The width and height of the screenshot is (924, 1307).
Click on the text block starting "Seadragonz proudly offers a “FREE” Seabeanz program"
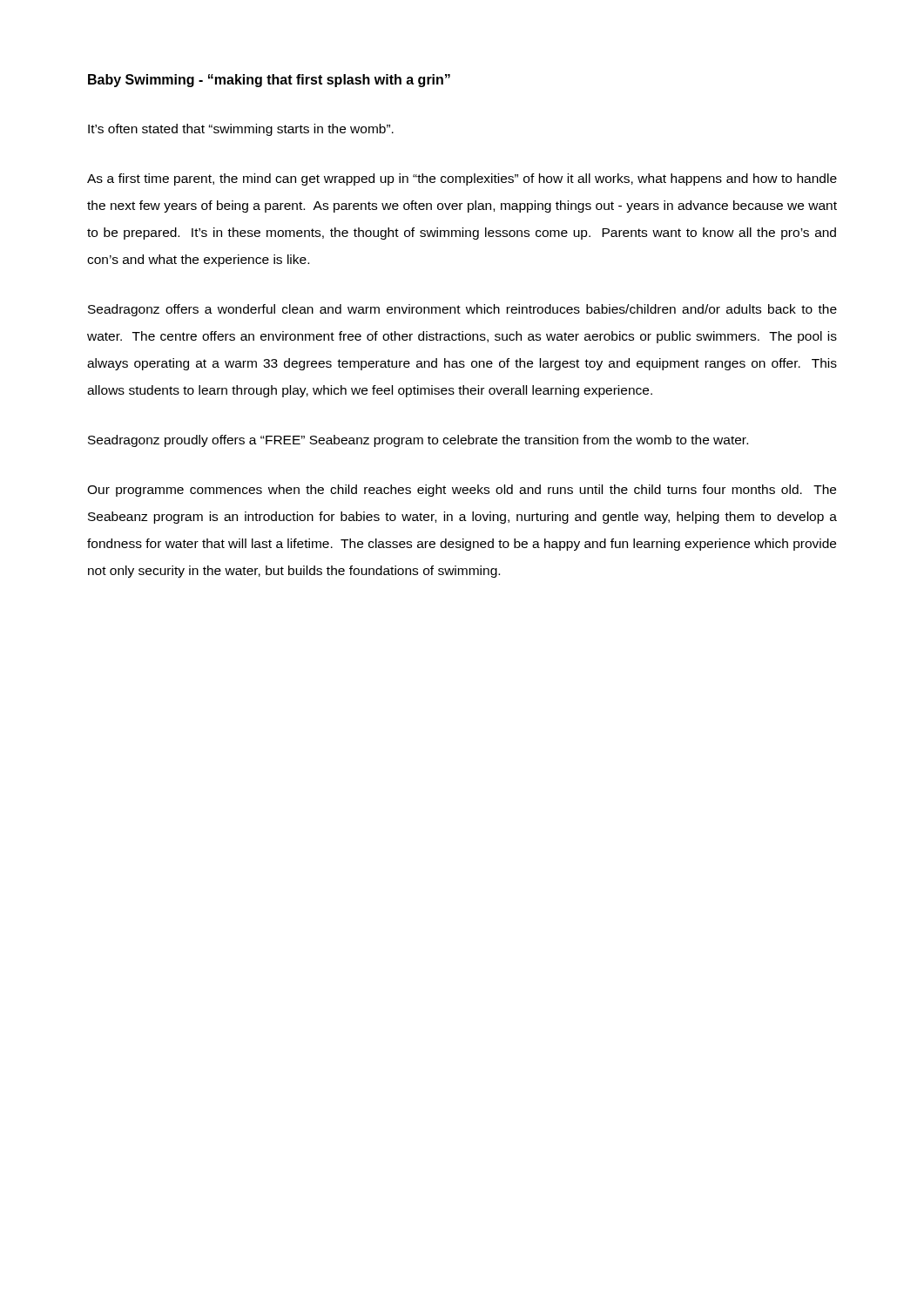tap(418, 440)
